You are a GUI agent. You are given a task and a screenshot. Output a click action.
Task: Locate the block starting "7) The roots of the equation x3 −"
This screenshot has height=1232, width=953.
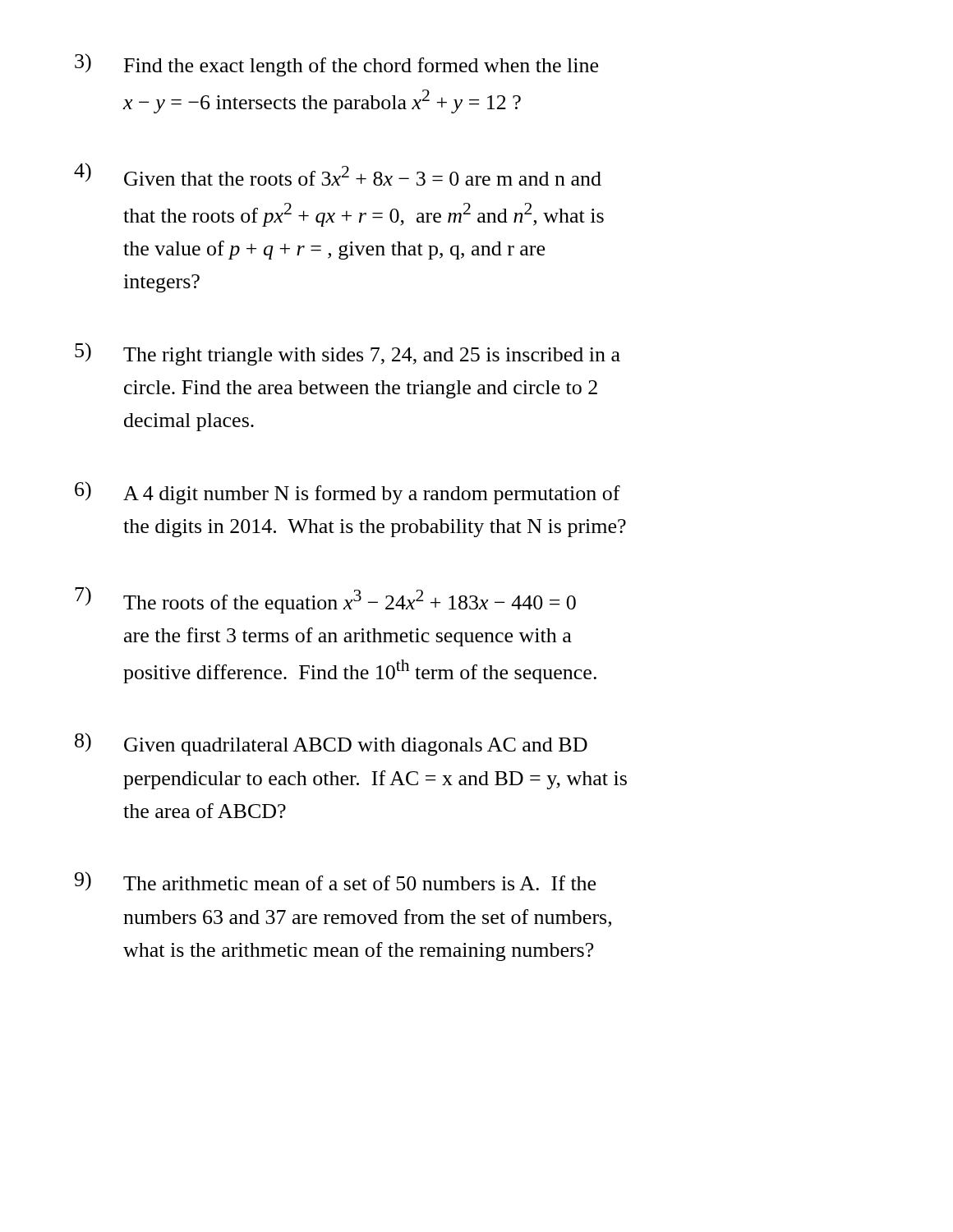(x=476, y=636)
